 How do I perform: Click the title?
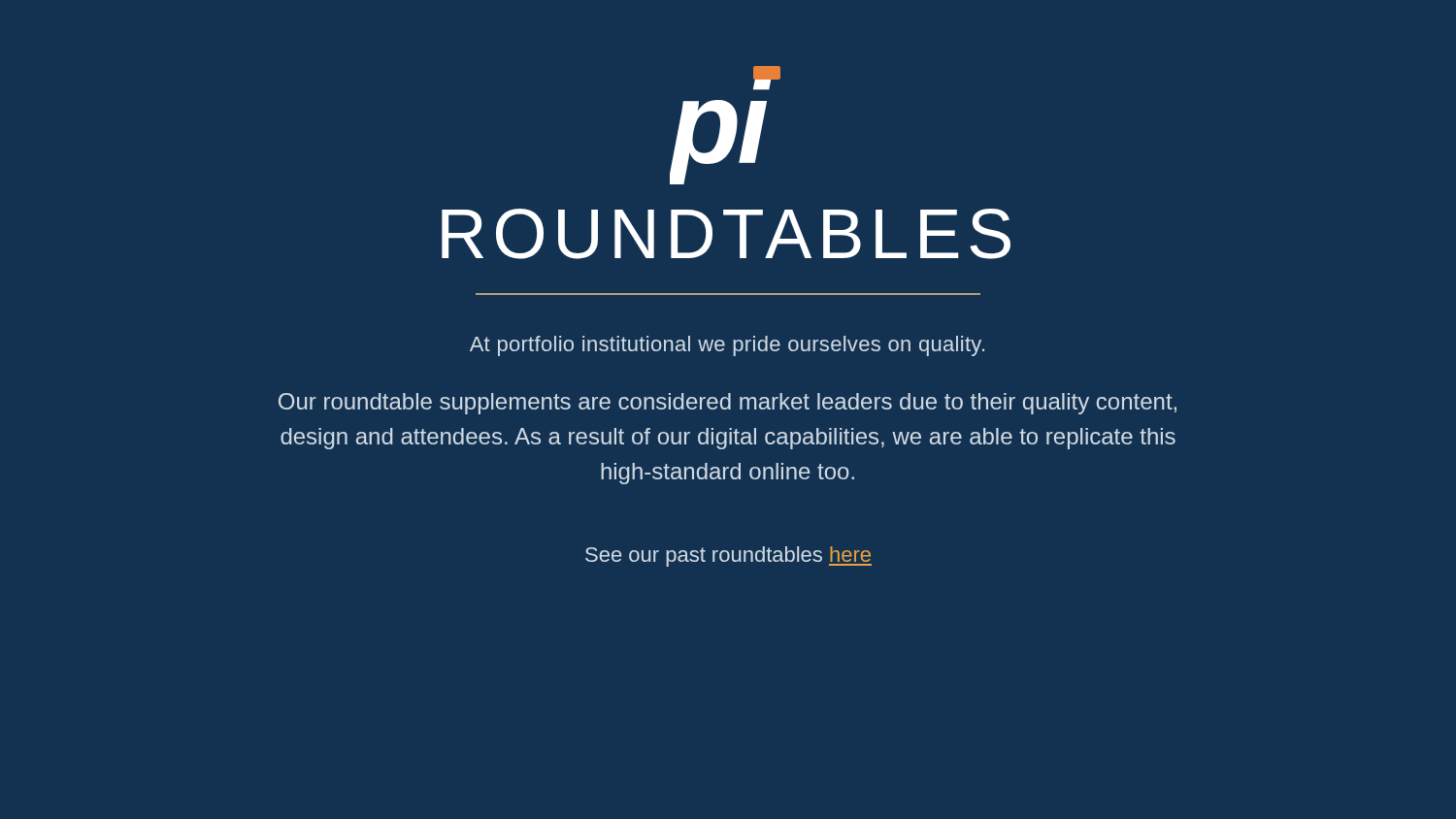(728, 234)
